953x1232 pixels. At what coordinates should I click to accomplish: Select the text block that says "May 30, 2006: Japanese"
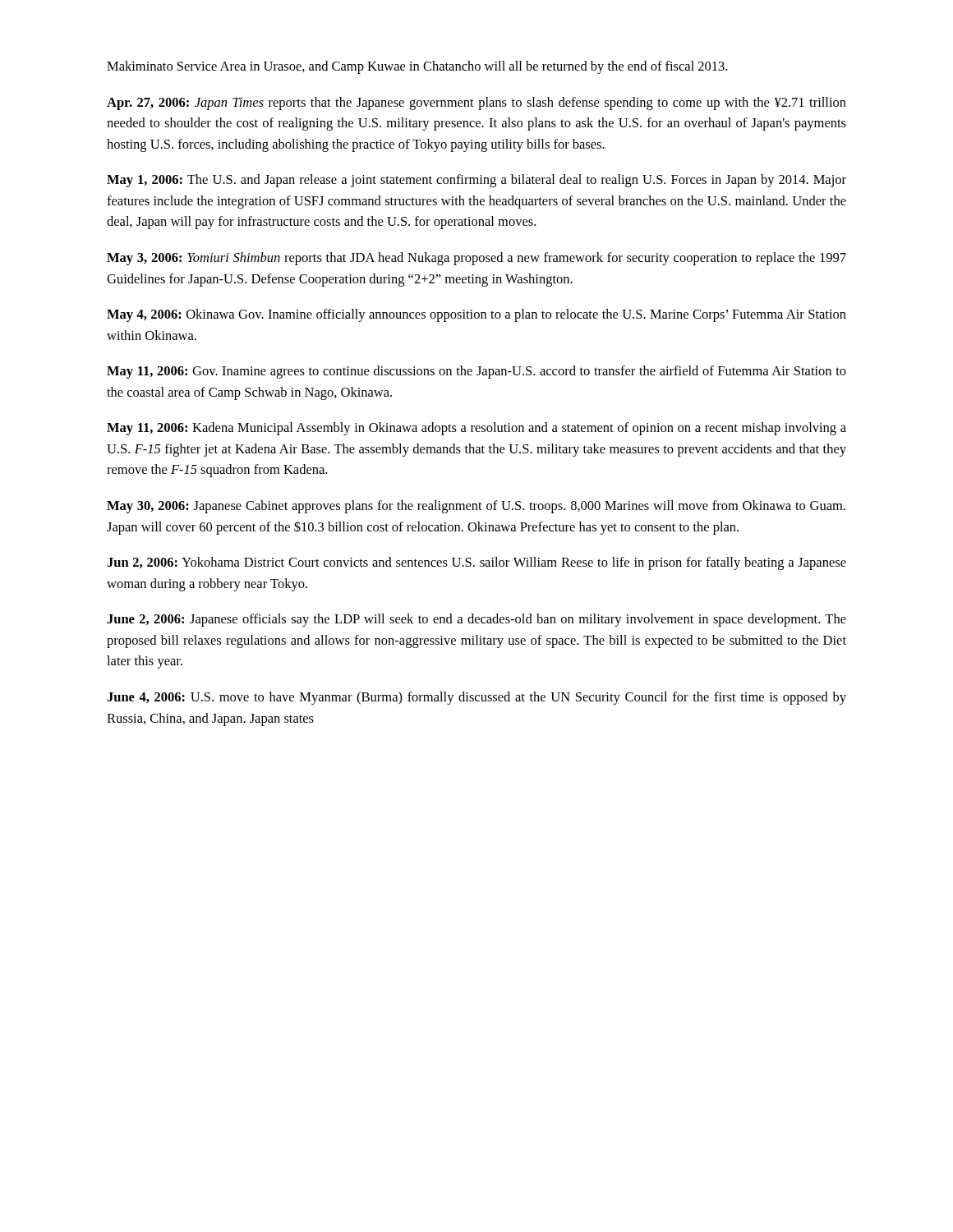tap(476, 516)
